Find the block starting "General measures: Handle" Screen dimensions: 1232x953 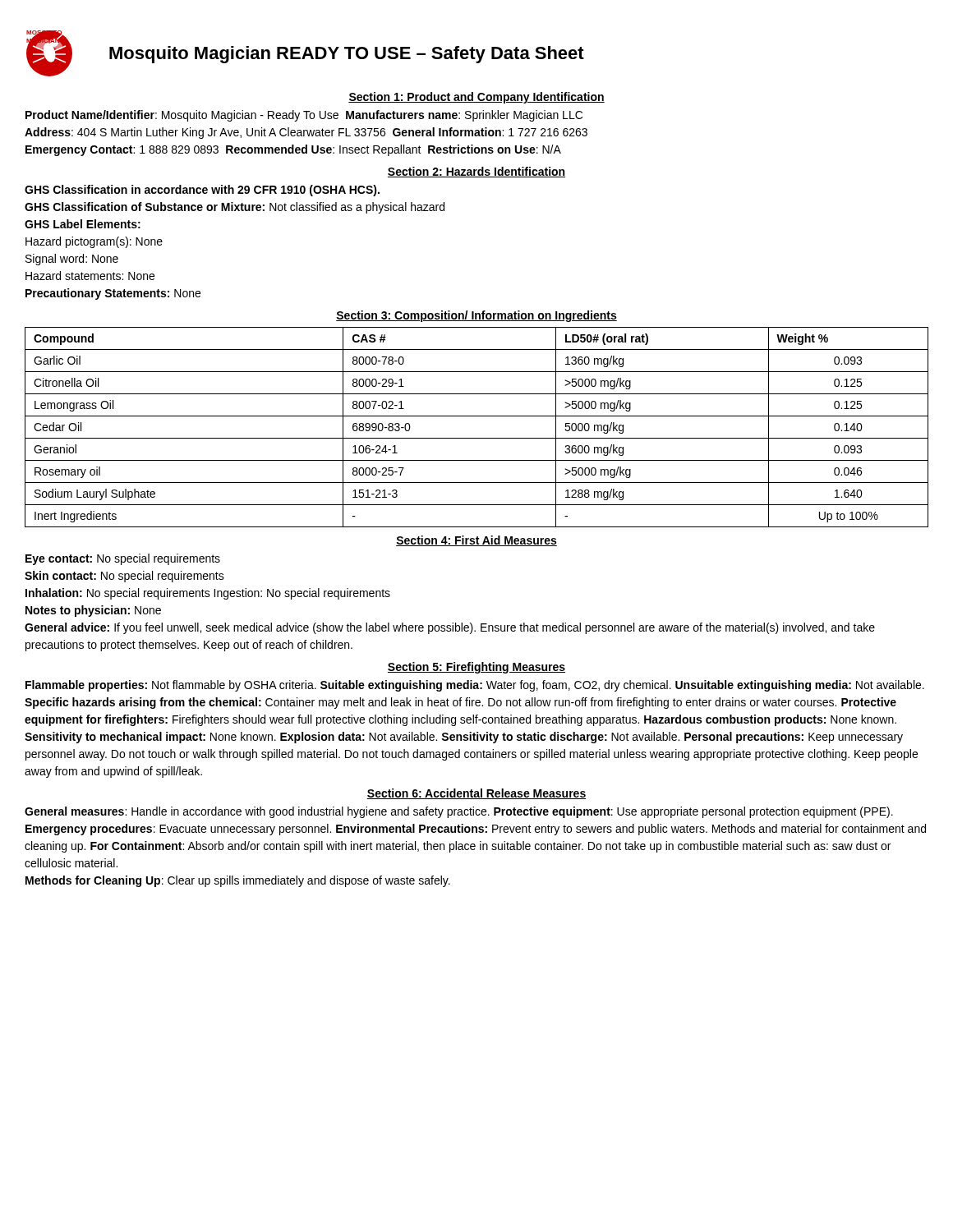476,846
